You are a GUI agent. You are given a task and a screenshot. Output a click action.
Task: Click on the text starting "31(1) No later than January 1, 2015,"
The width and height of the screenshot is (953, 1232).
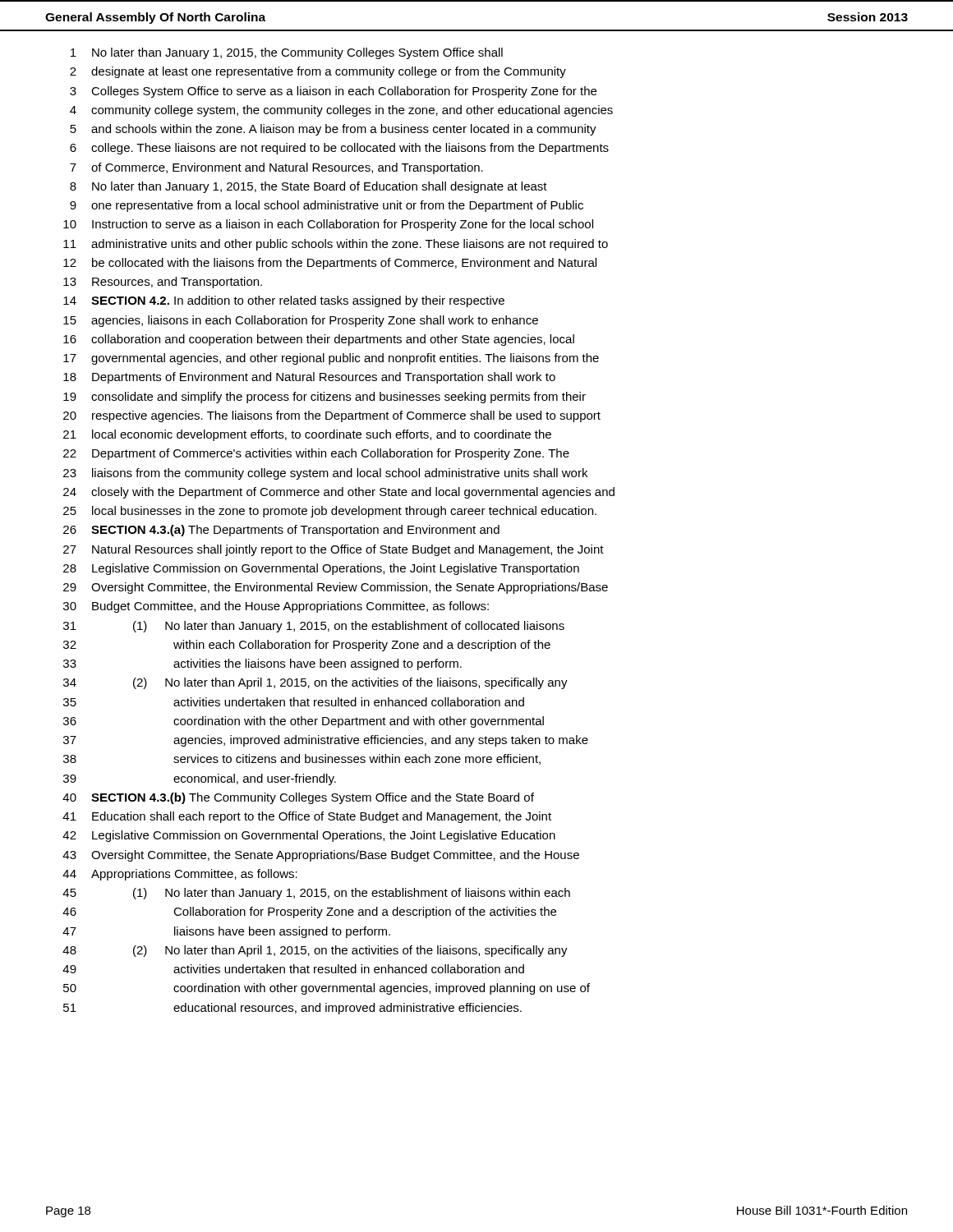476,644
